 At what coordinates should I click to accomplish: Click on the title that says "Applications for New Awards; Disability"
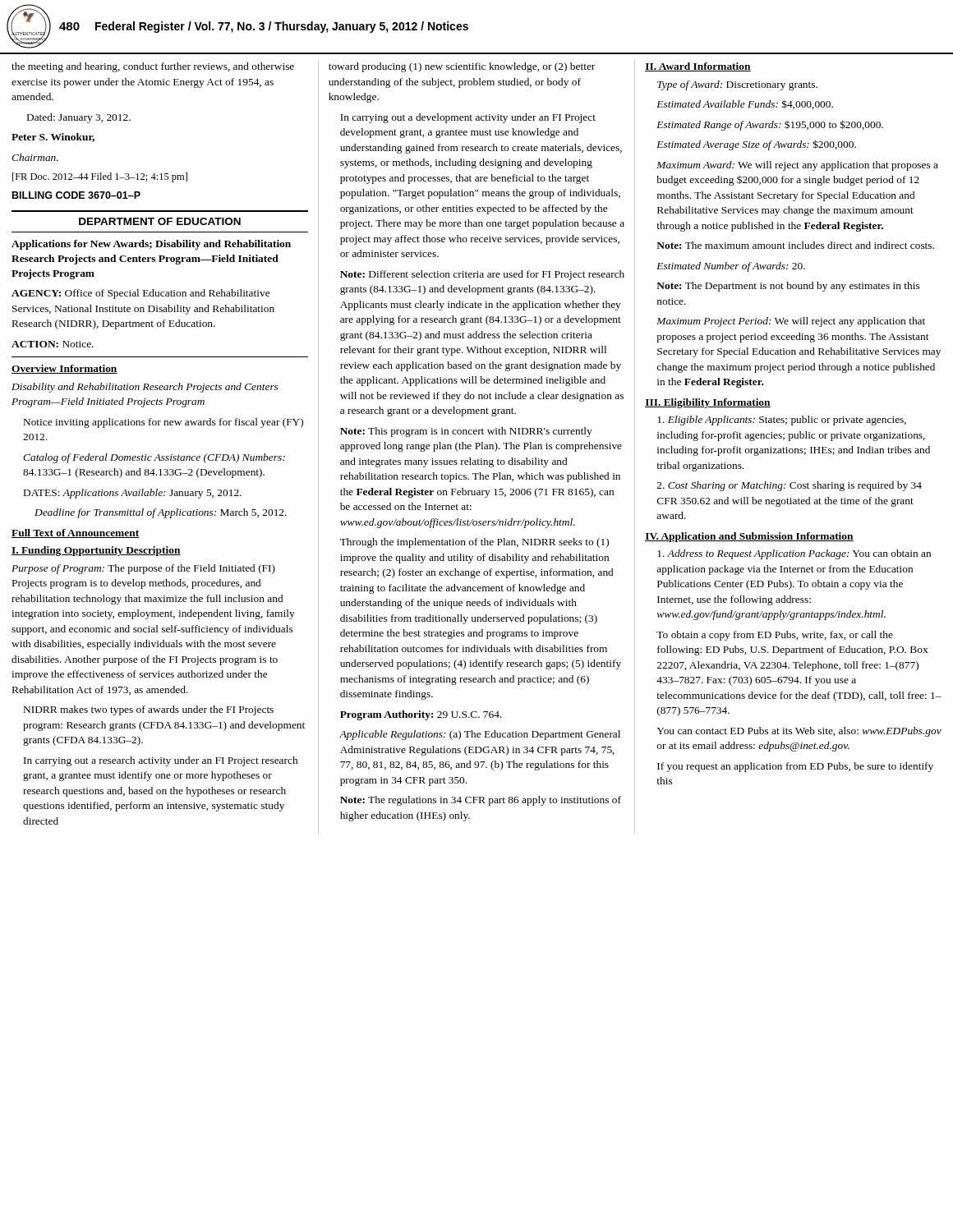151,259
